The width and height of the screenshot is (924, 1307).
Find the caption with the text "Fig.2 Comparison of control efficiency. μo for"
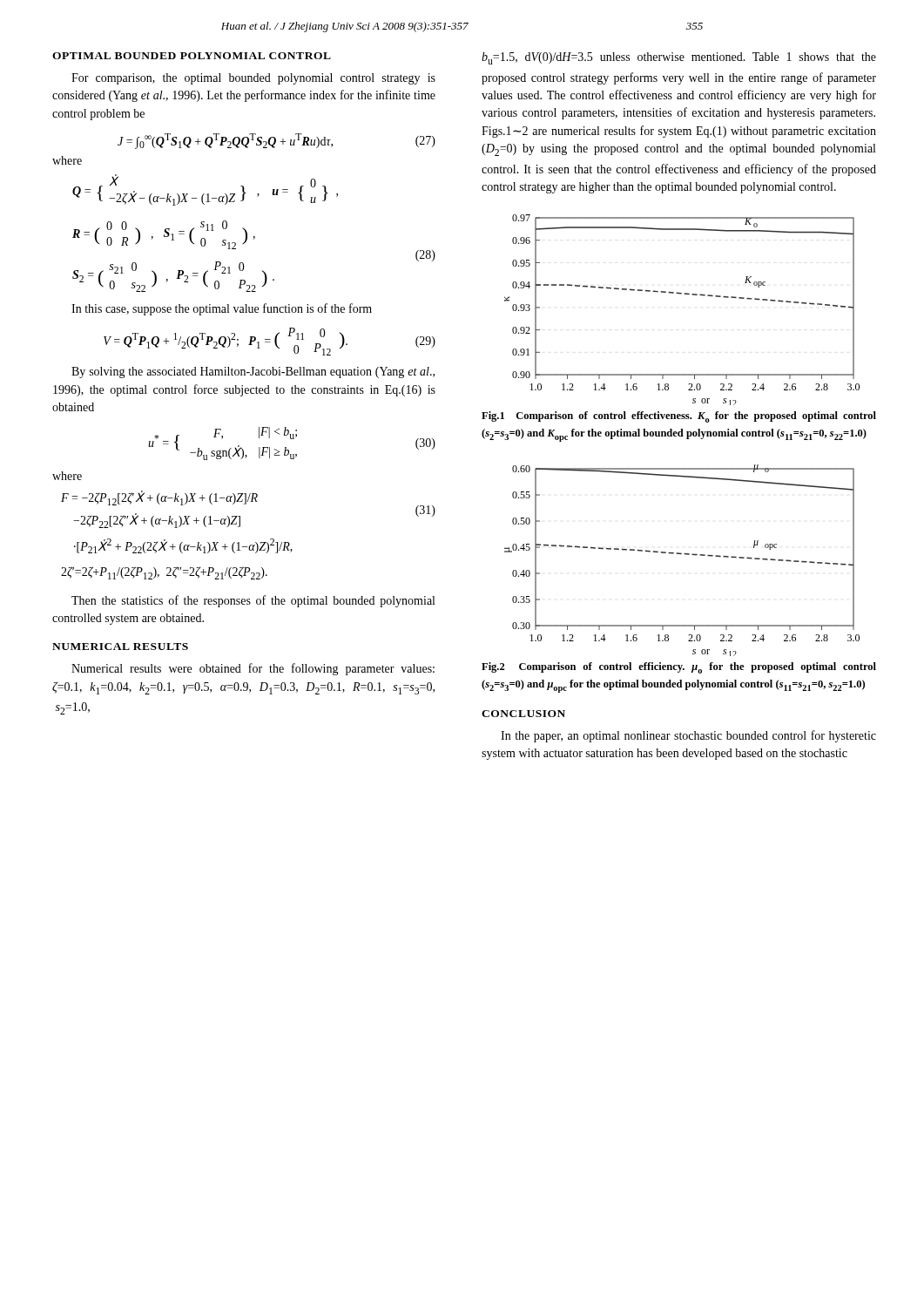click(x=679, y=676)
